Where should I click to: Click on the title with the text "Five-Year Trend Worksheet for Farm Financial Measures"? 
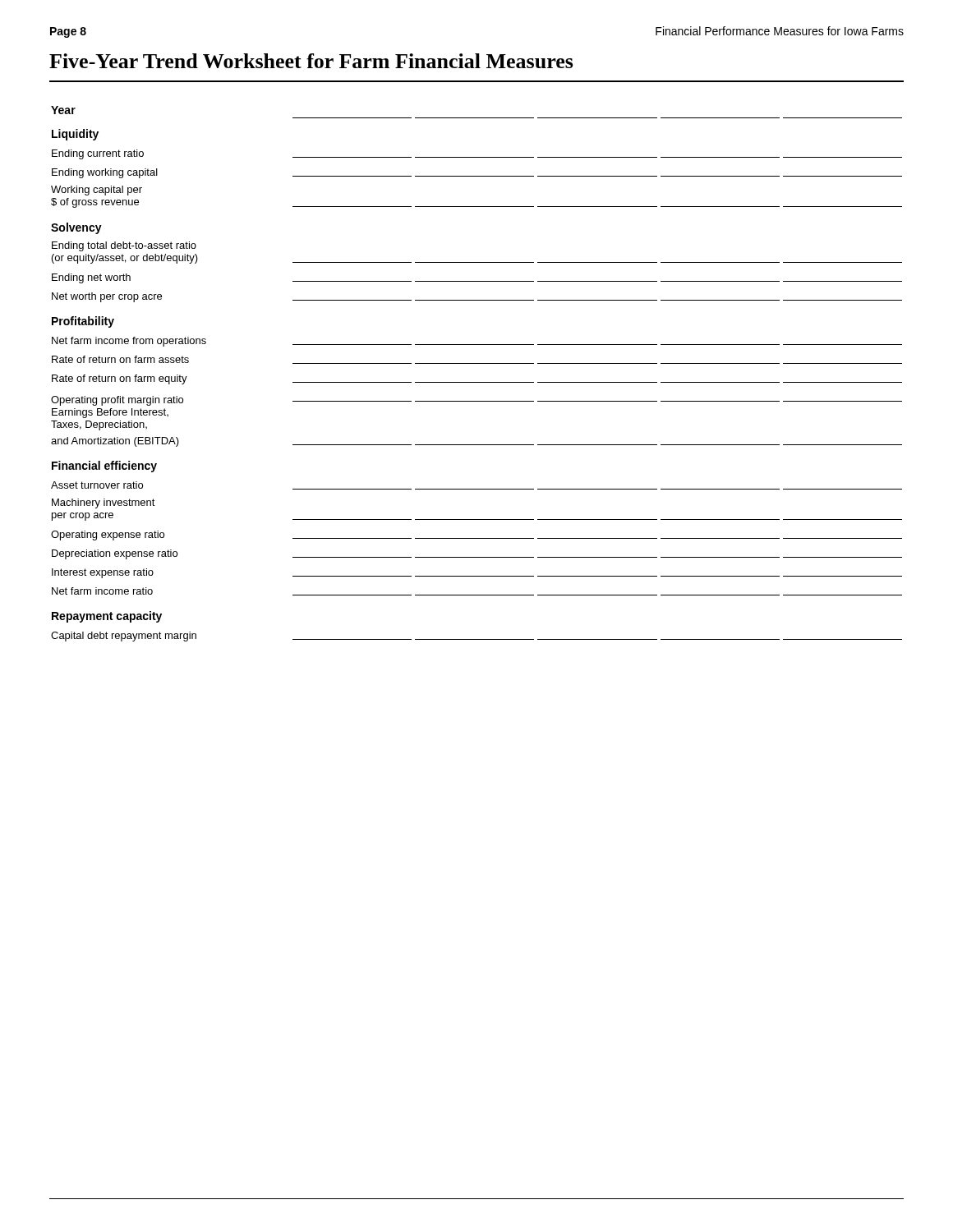click(311, 61)
